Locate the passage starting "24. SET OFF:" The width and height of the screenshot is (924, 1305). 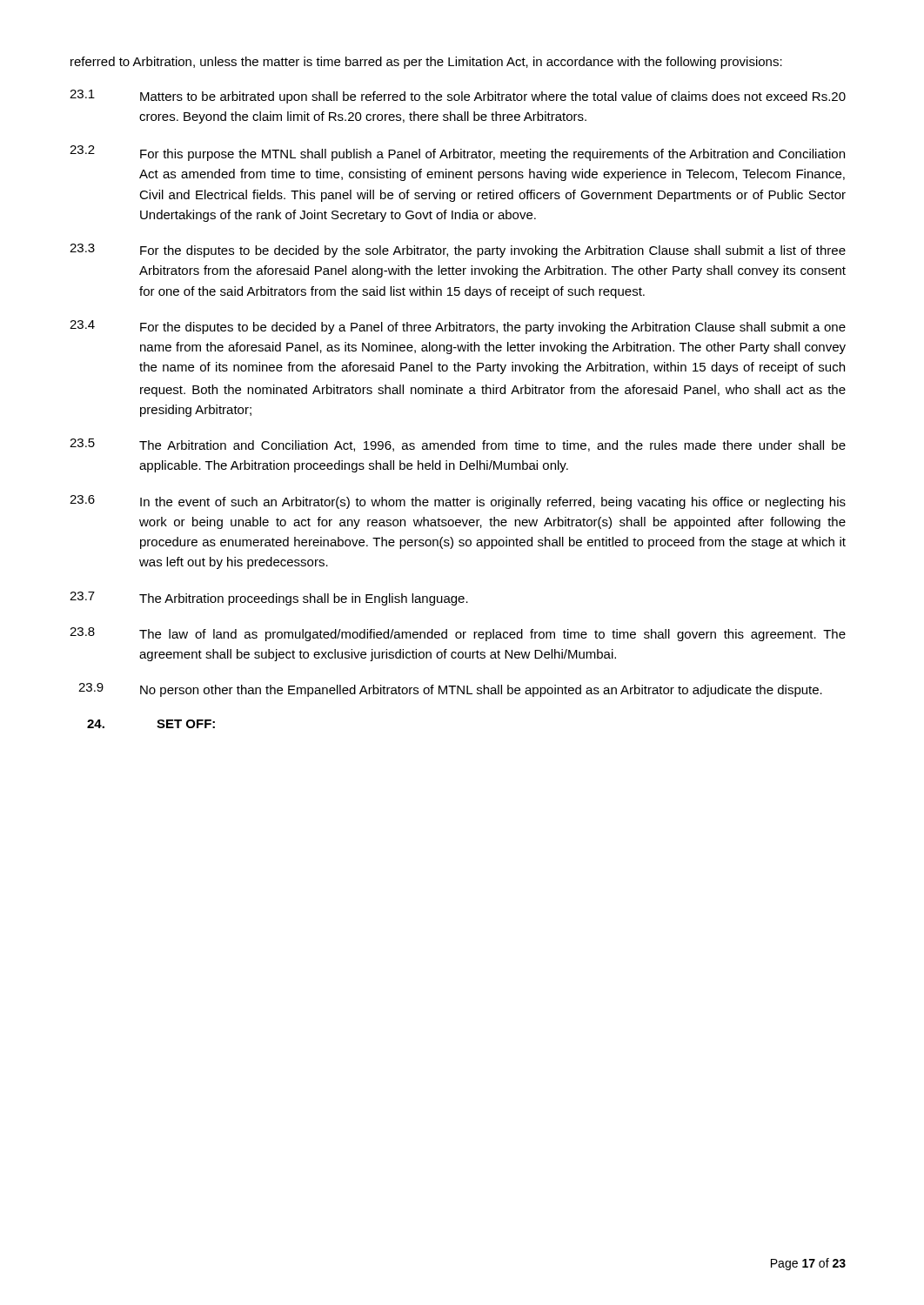(x=152, y=723)
